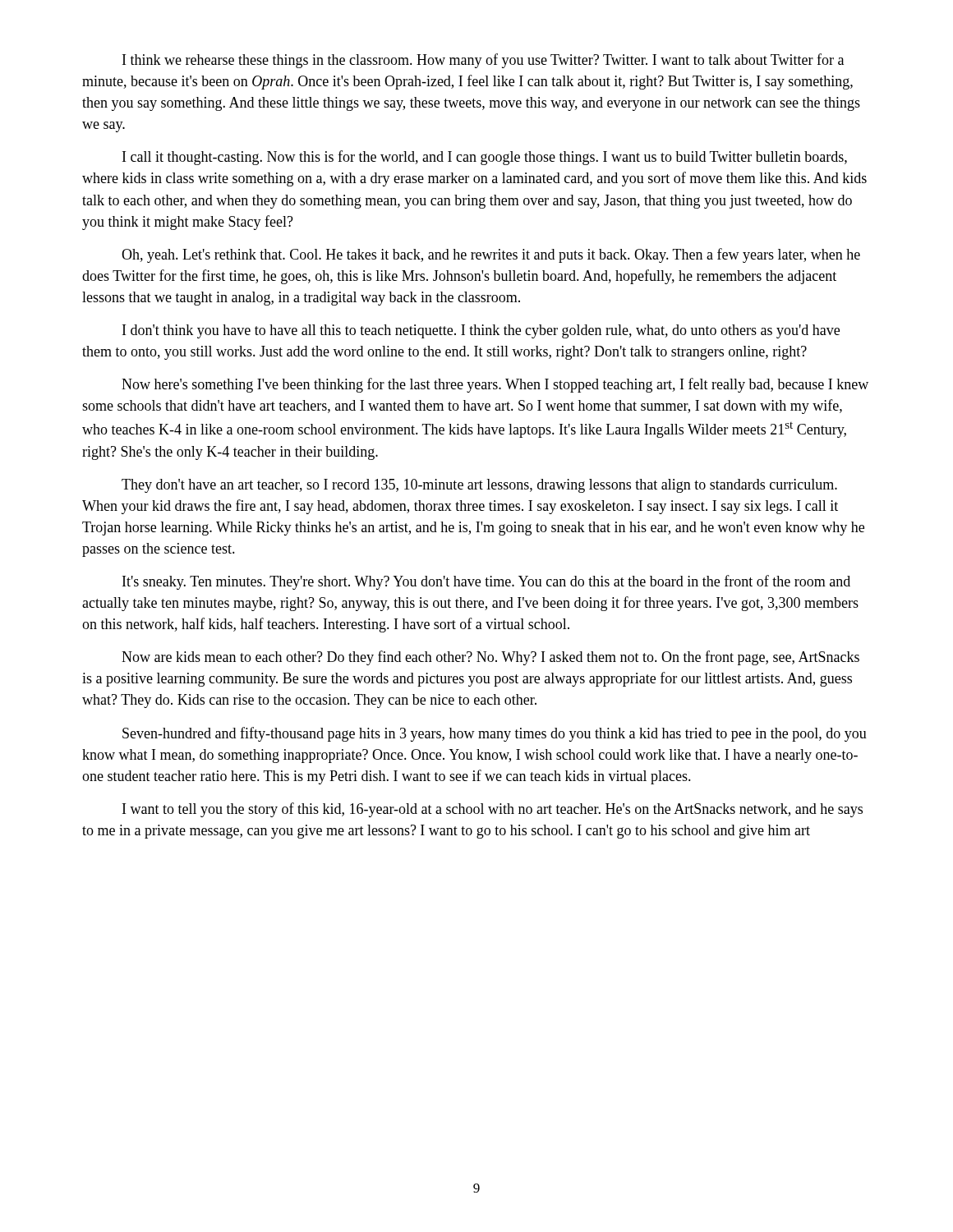Navigate to the passage starting "Now here's something I've"
Screen dimensions: 1232x953
coord(476,418)
